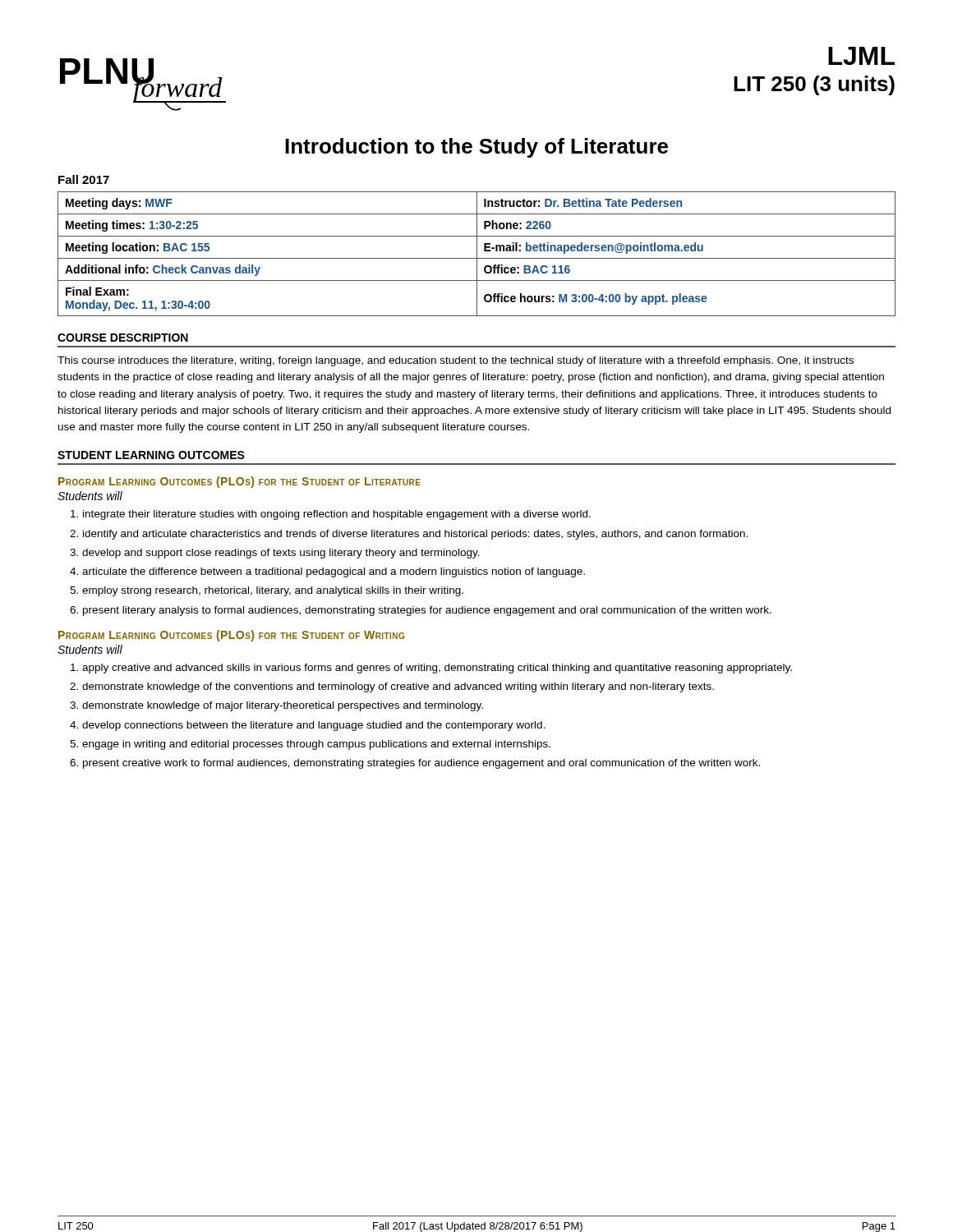Select a table
The width and height of the screenshot is (953, 1232).
pos(476,254)
